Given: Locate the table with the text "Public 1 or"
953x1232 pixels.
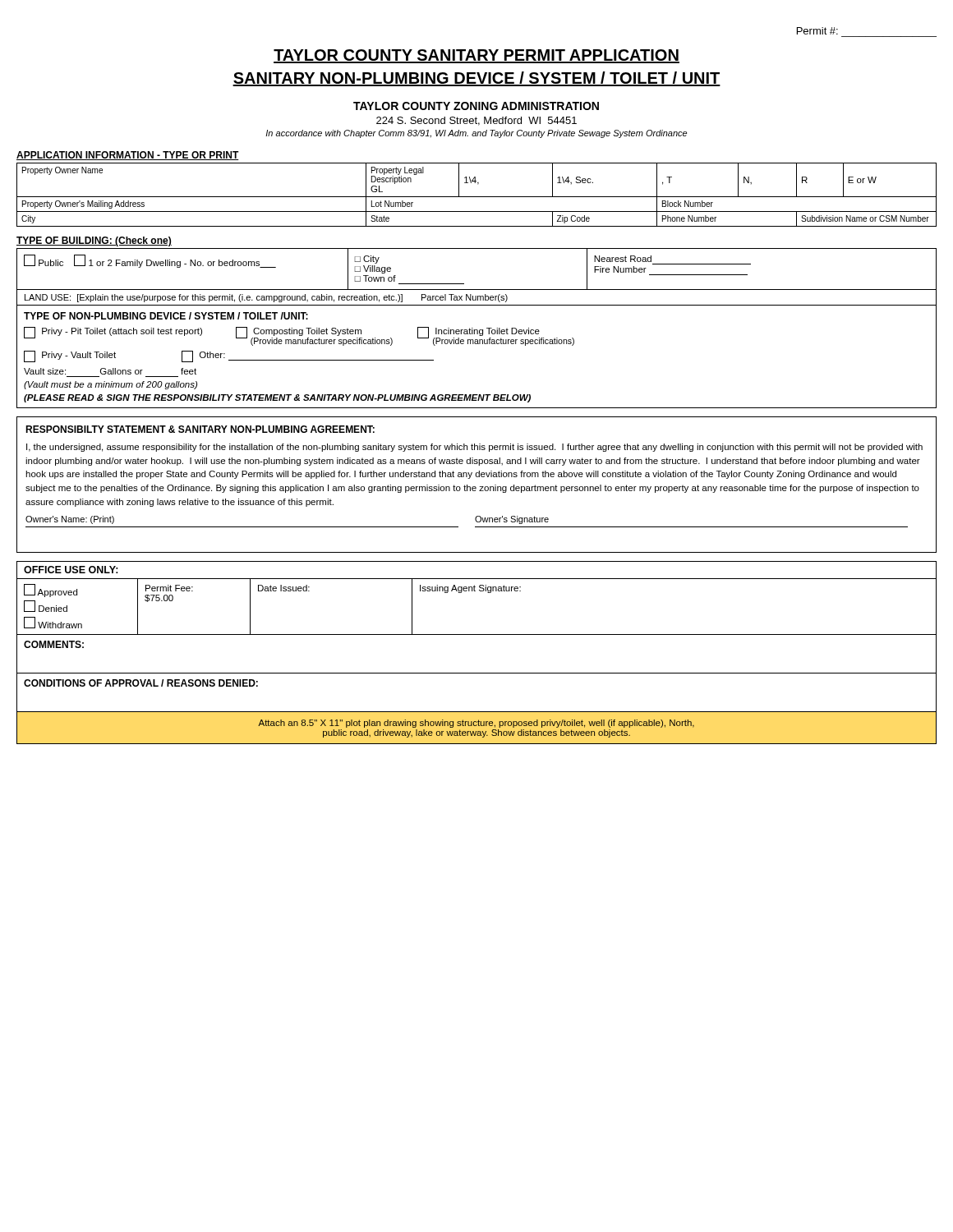Looking at the screenshot, I should pos(476,277).
